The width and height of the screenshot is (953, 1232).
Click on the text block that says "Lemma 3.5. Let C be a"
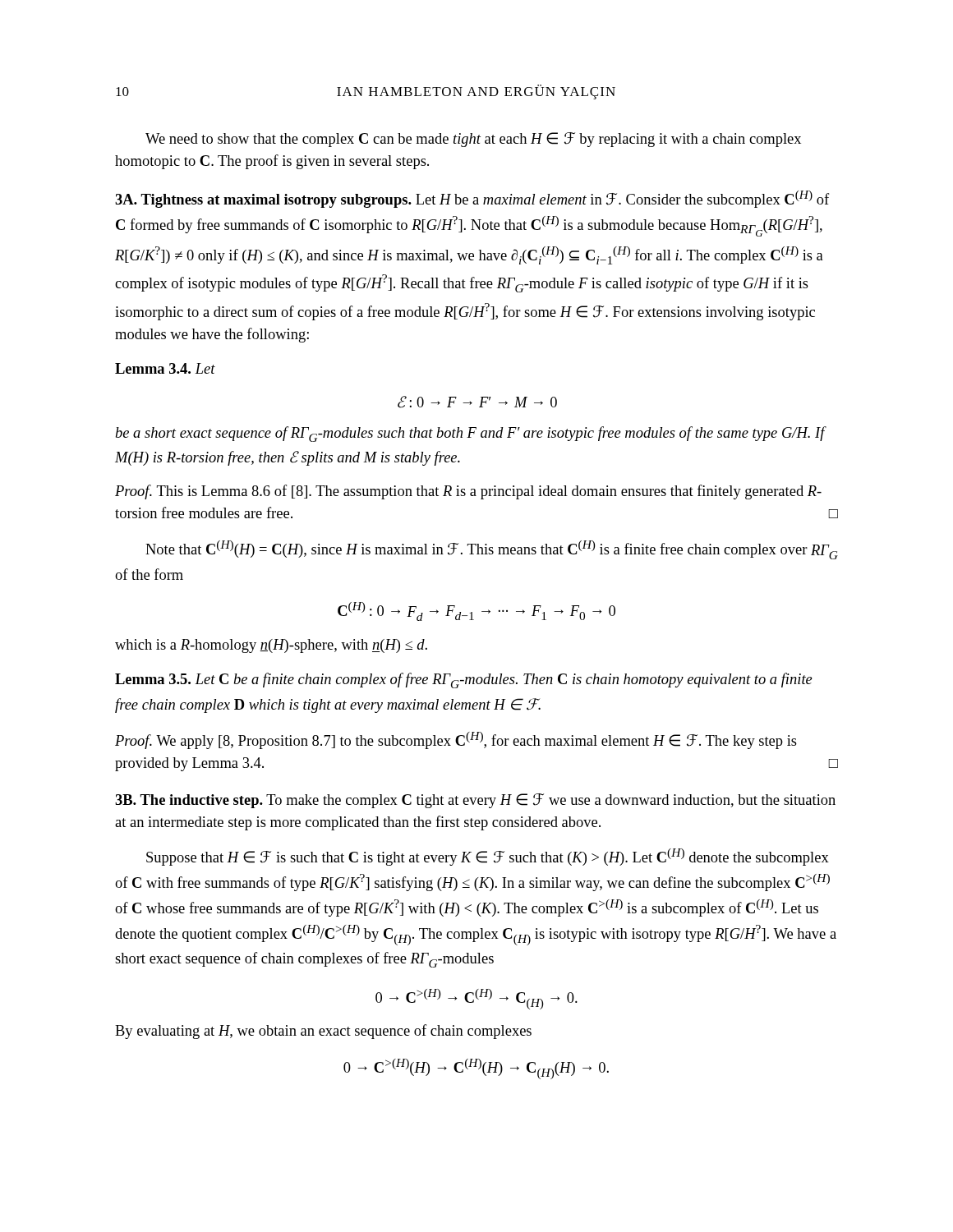(x=476, y=692)
